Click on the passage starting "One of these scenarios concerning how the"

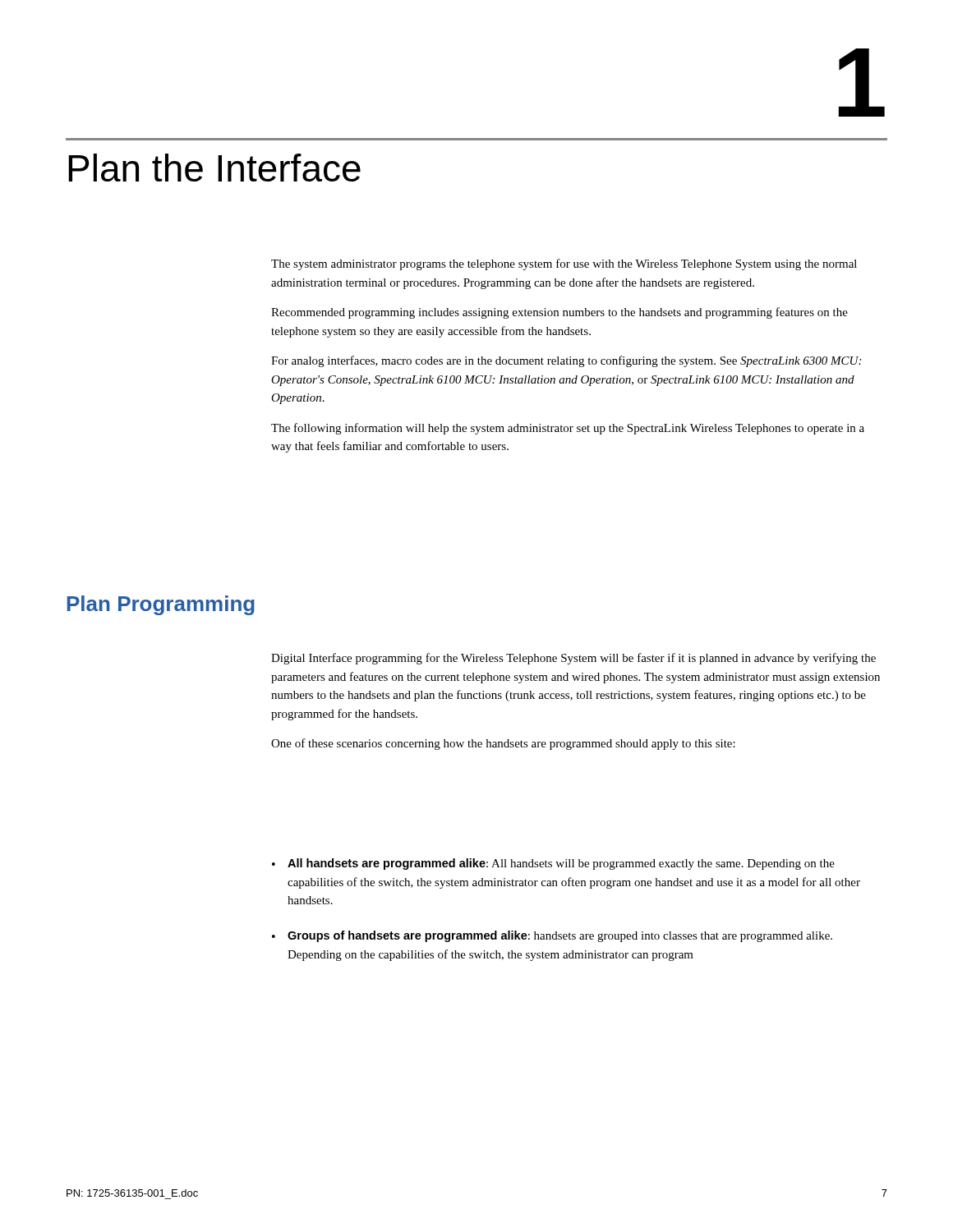point(579,744)
